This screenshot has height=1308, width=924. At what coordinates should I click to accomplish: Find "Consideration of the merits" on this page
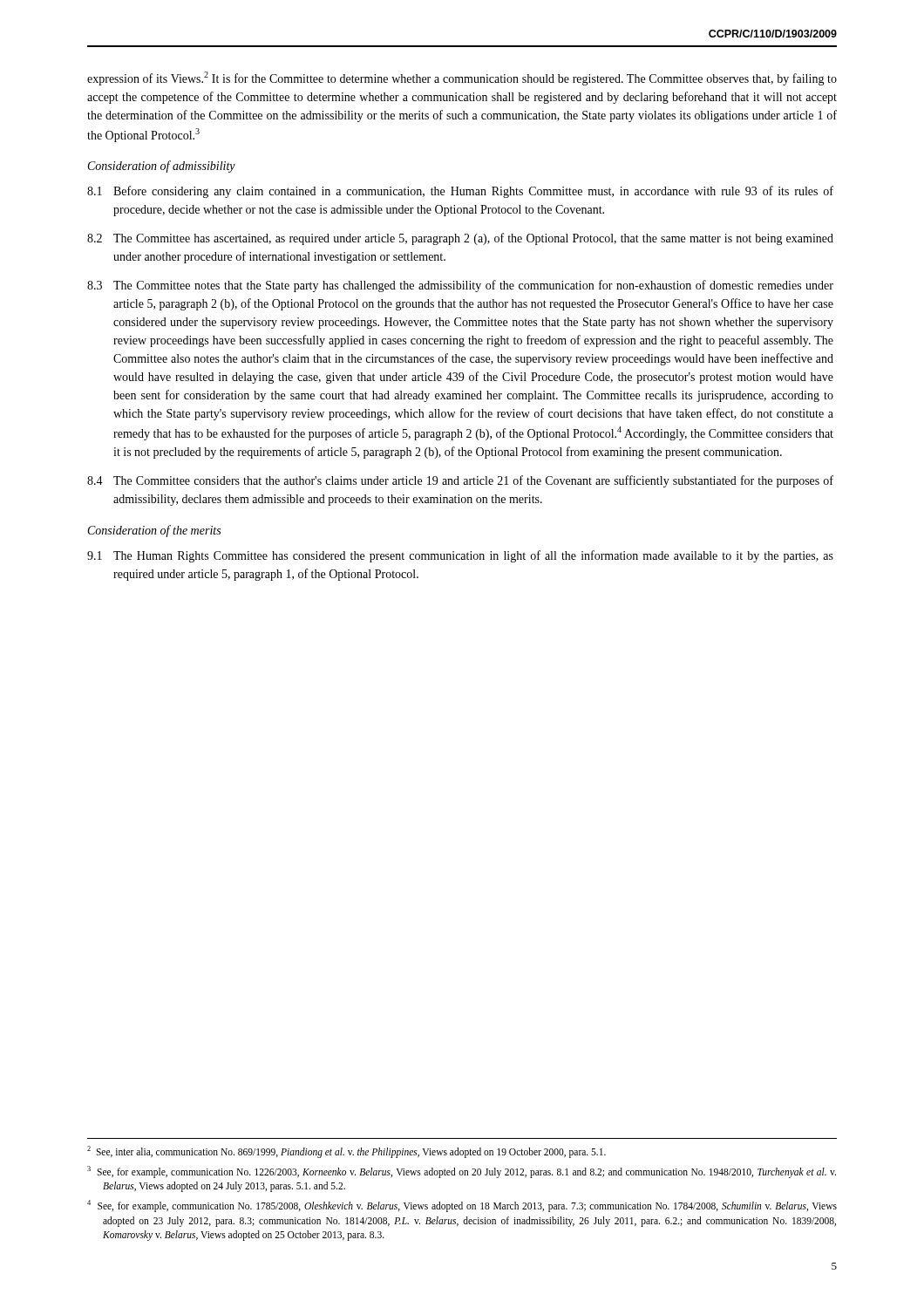coord(154,531)
